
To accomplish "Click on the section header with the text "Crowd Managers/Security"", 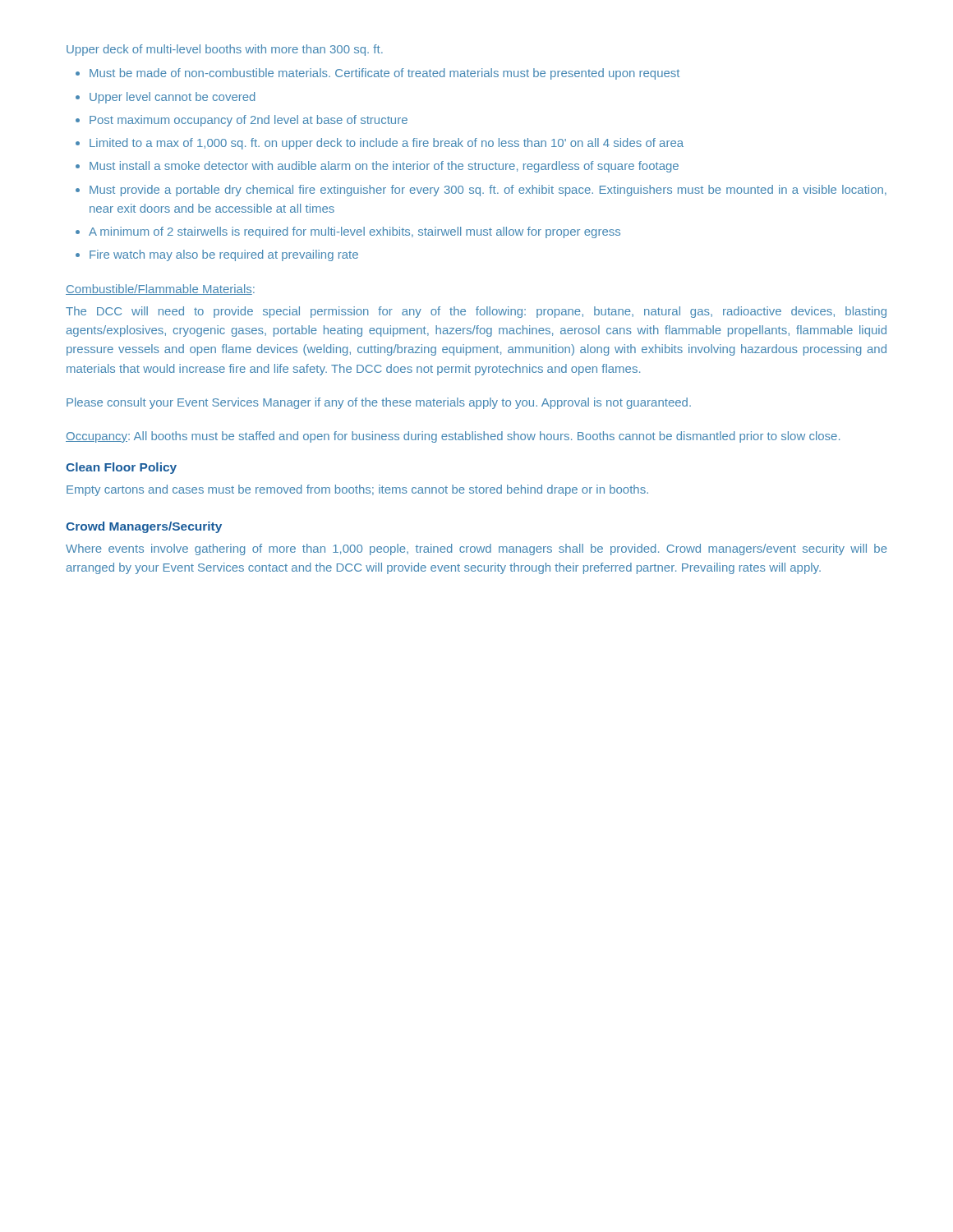I will point(144,526).
